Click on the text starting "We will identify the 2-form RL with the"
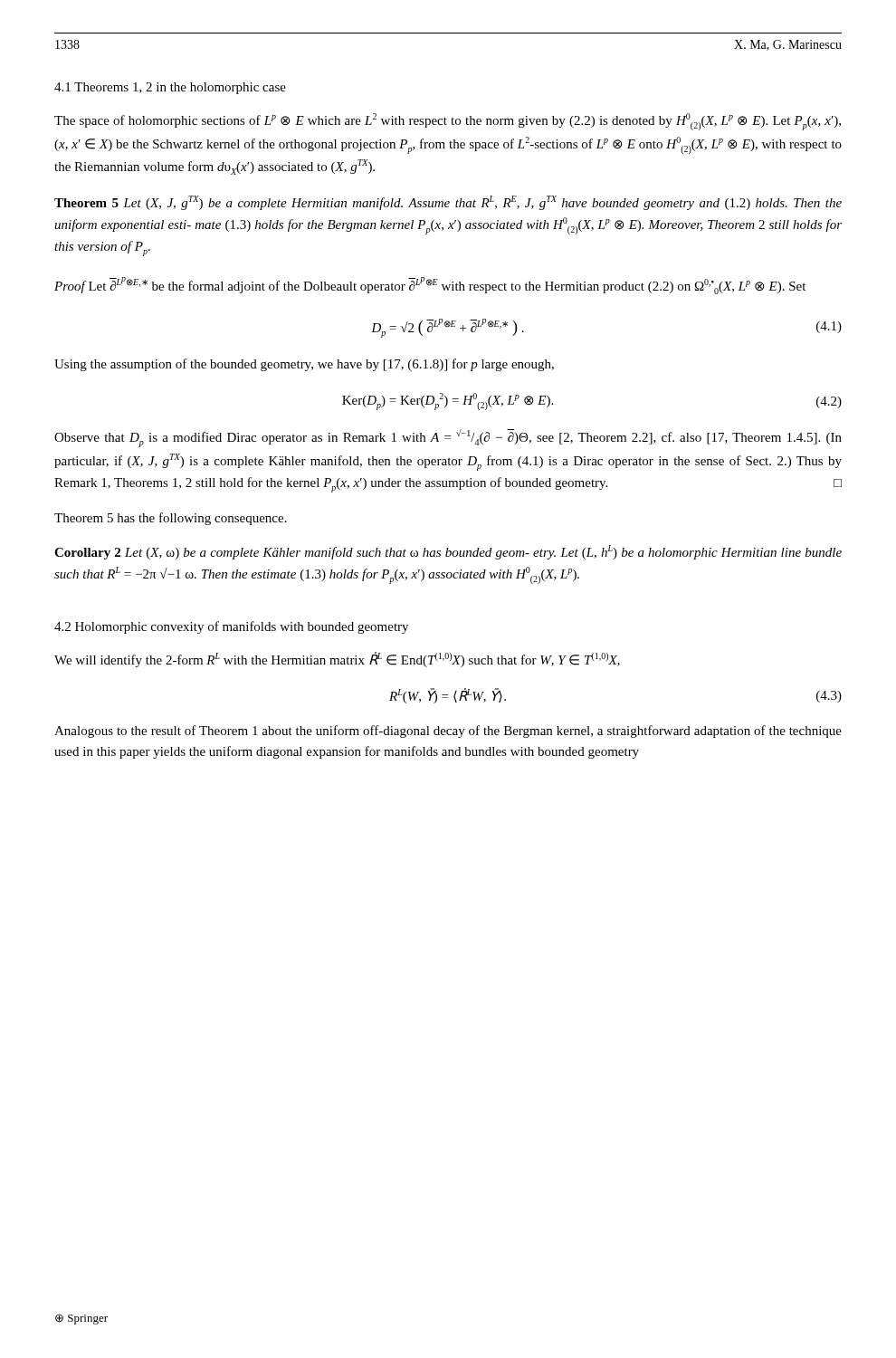Screen dimensions: 1358x896 [337, 659]
